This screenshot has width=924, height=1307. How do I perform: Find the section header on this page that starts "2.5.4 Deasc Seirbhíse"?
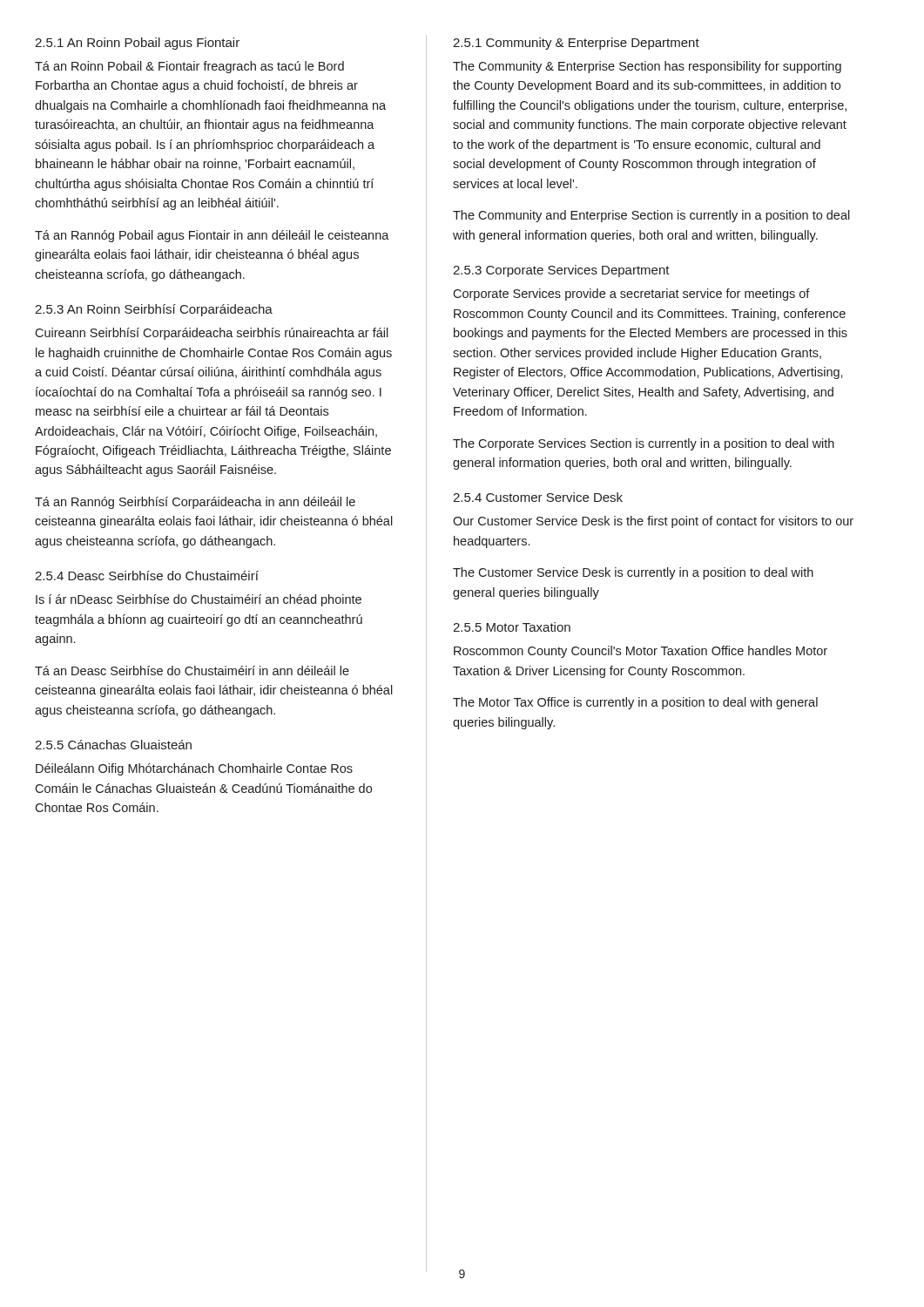click(147, 576)
